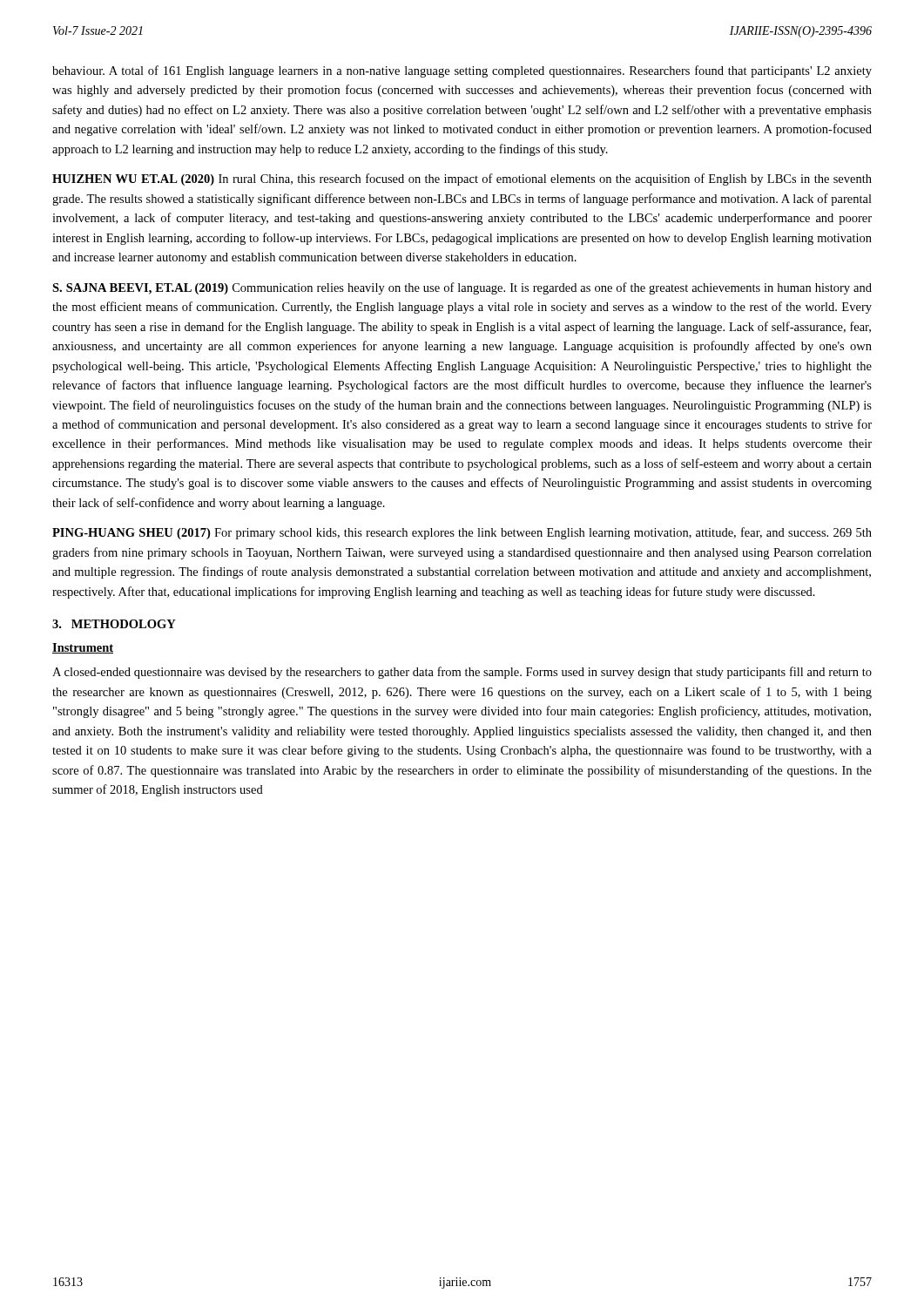Point to the block beginning "behaviour. A total of 161 English"
The width and height of the screenshot is (924, 1307).
(462, 110)
